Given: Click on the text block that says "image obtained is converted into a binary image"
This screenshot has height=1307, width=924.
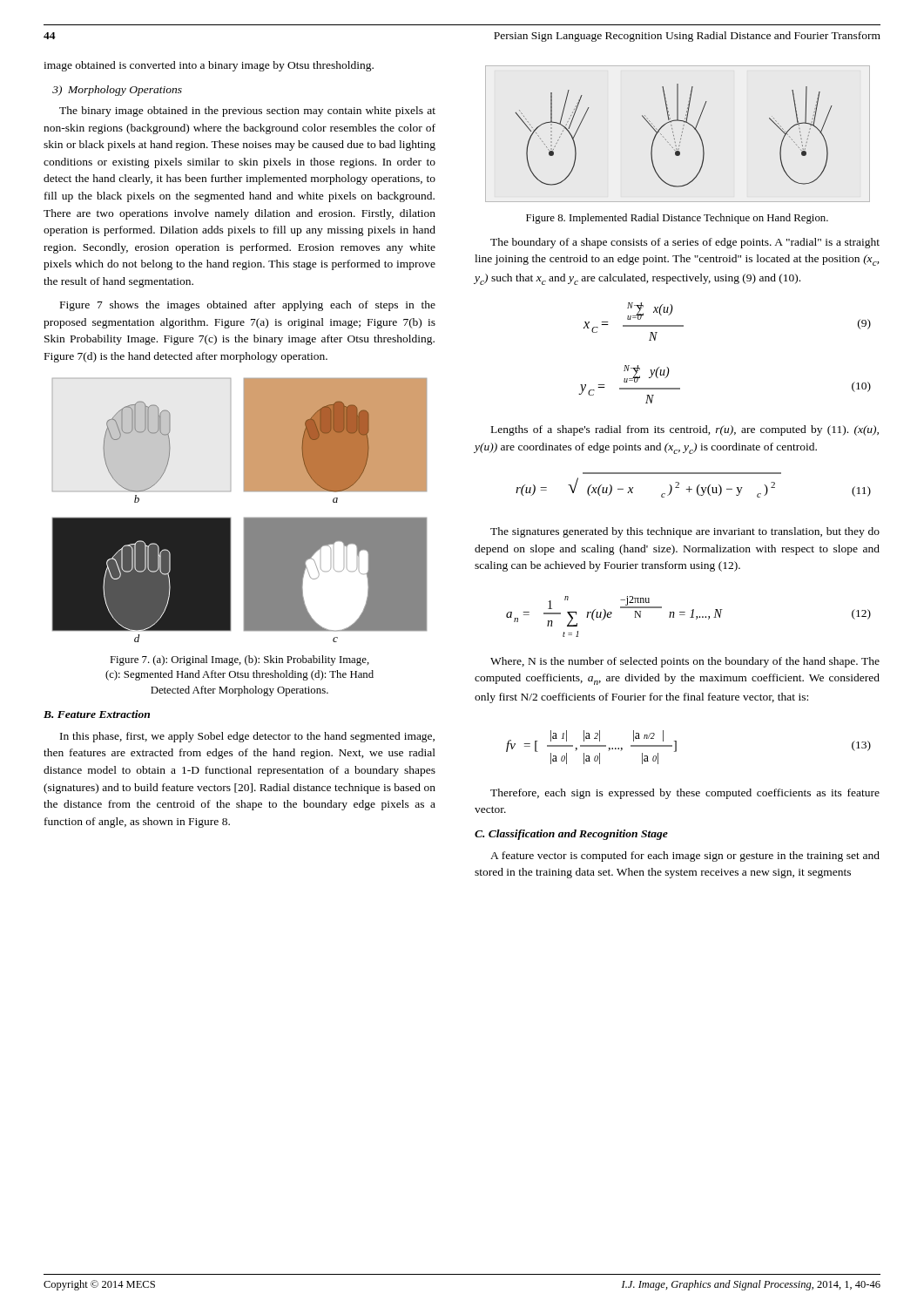Looking at the screenshot, I should click(x=240, y=65).
